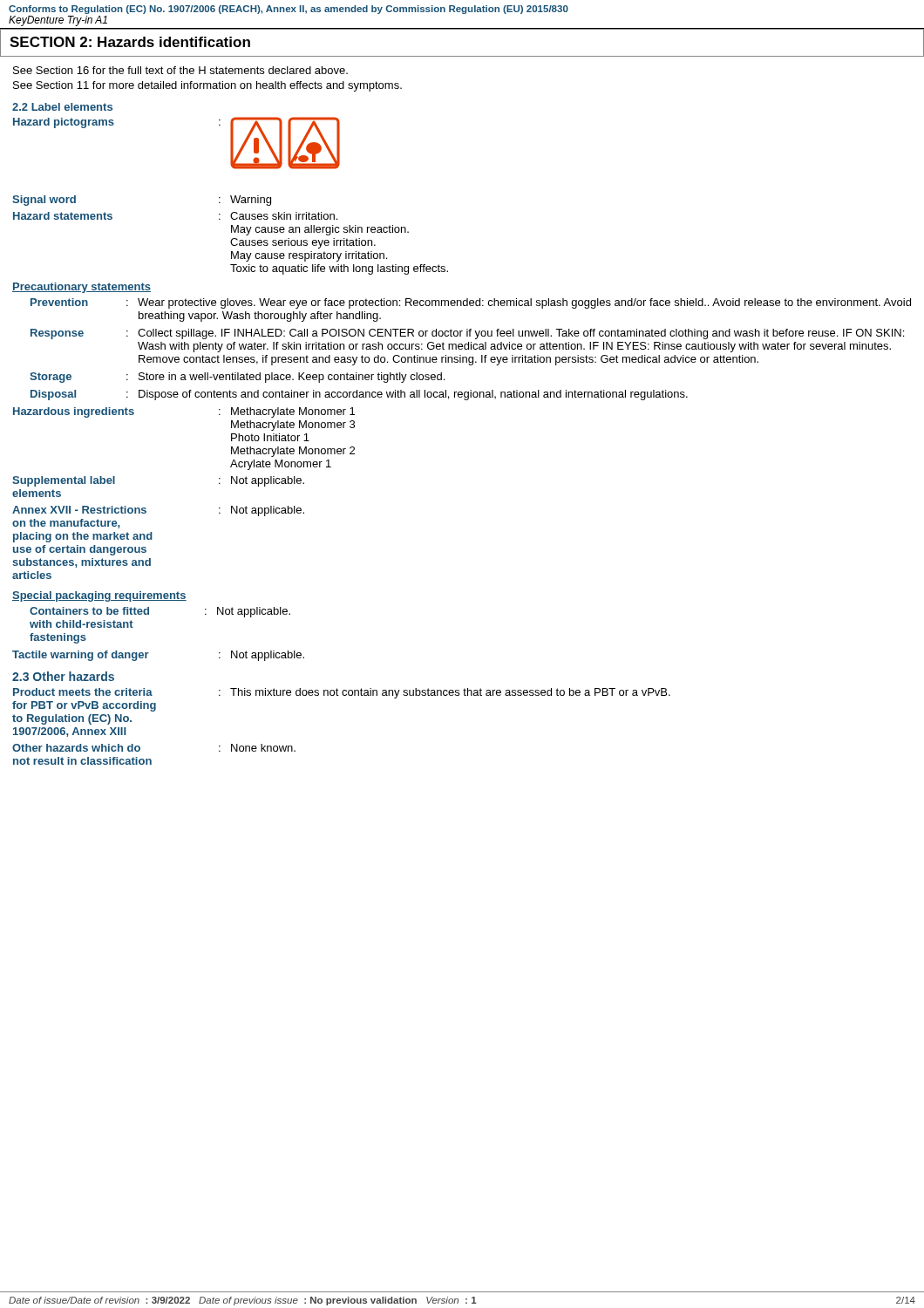Image resolution: width=924 pixels, height=1308 pixels.
Task: Click where it says "Signal word : Warning"
Action: point(38,200)
